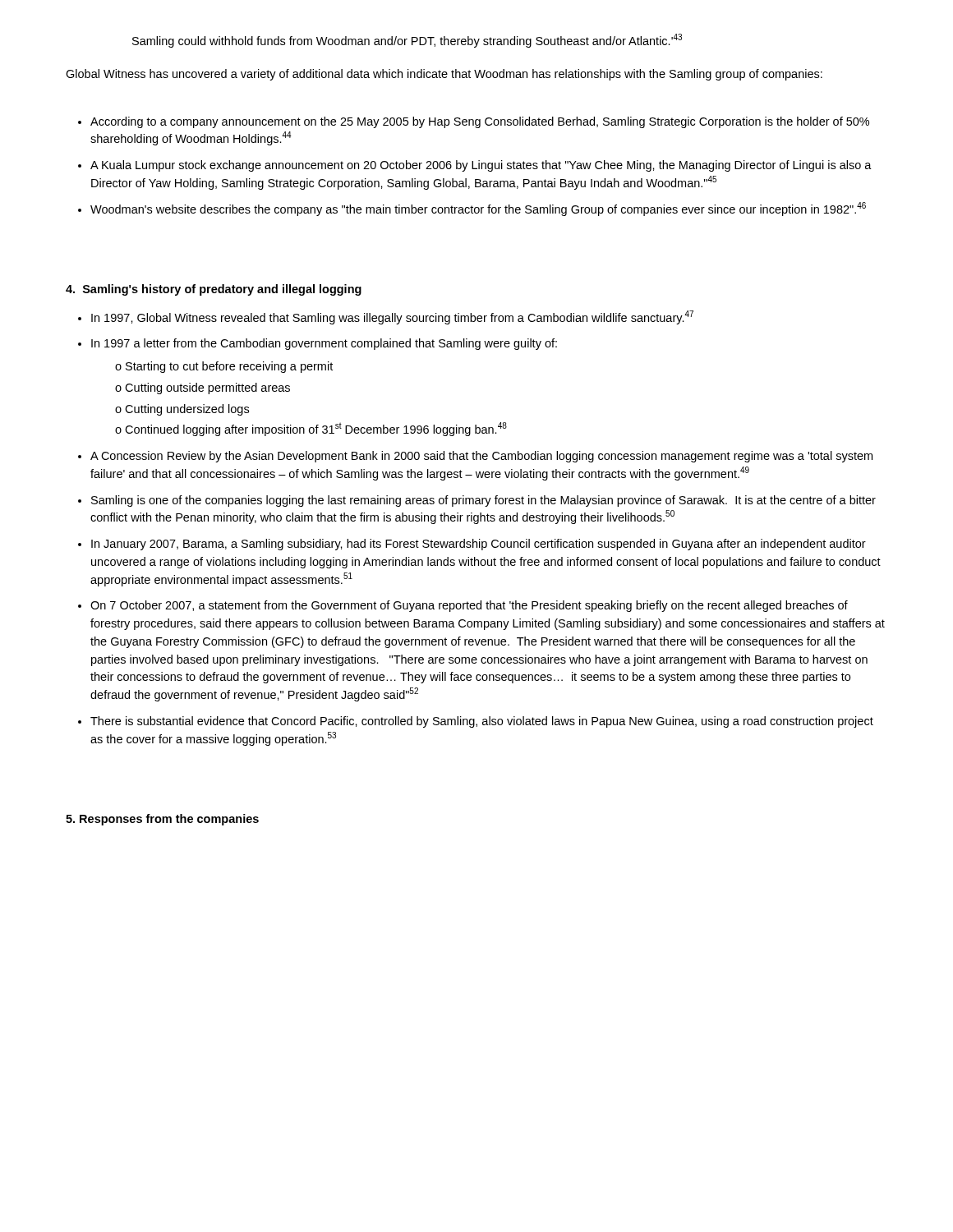Point to the block beginning "In 1997 a letter from the"

coord(324,344)
